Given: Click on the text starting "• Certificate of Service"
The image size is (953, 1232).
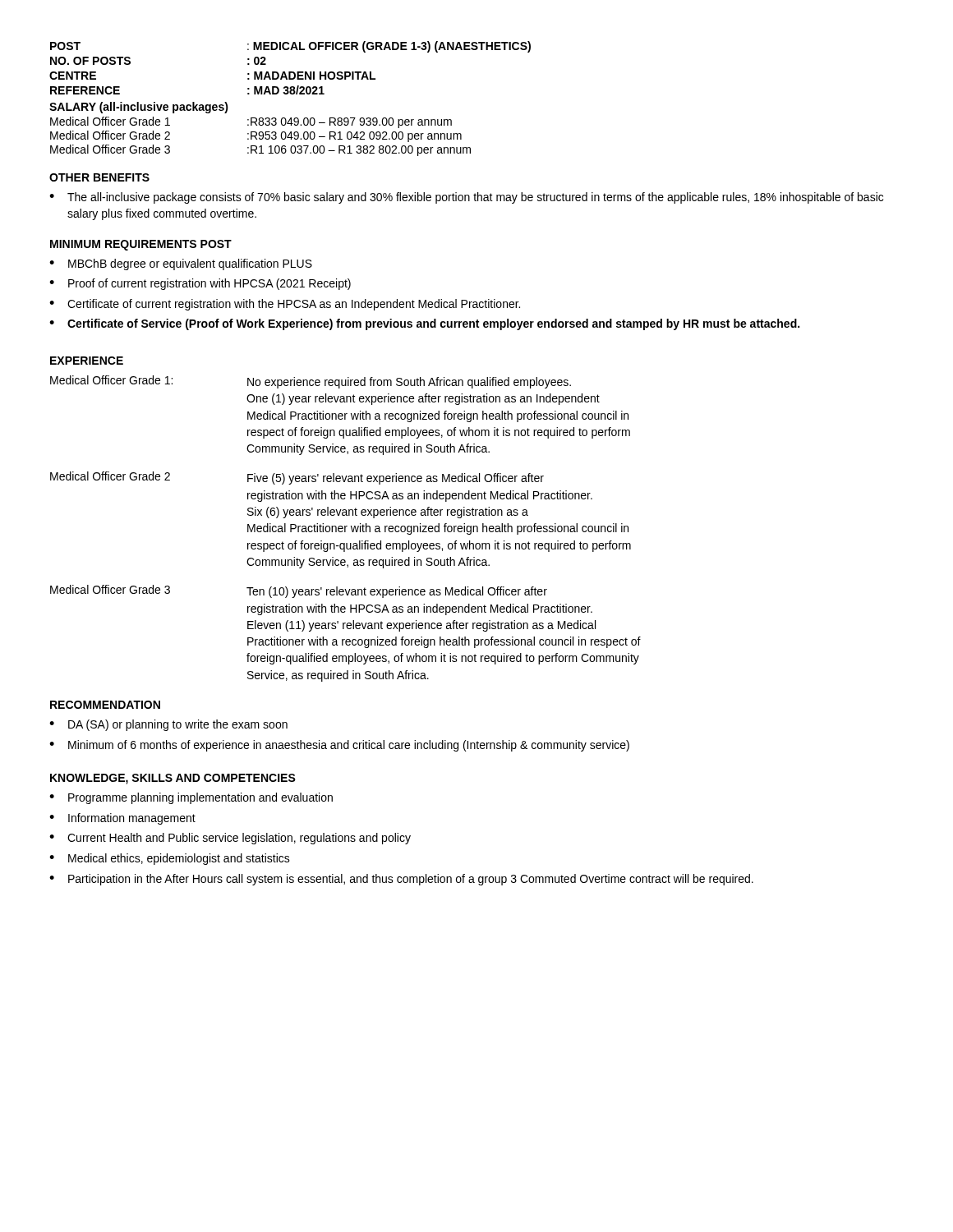Looking at the screenshot, I should pos(425,324).
